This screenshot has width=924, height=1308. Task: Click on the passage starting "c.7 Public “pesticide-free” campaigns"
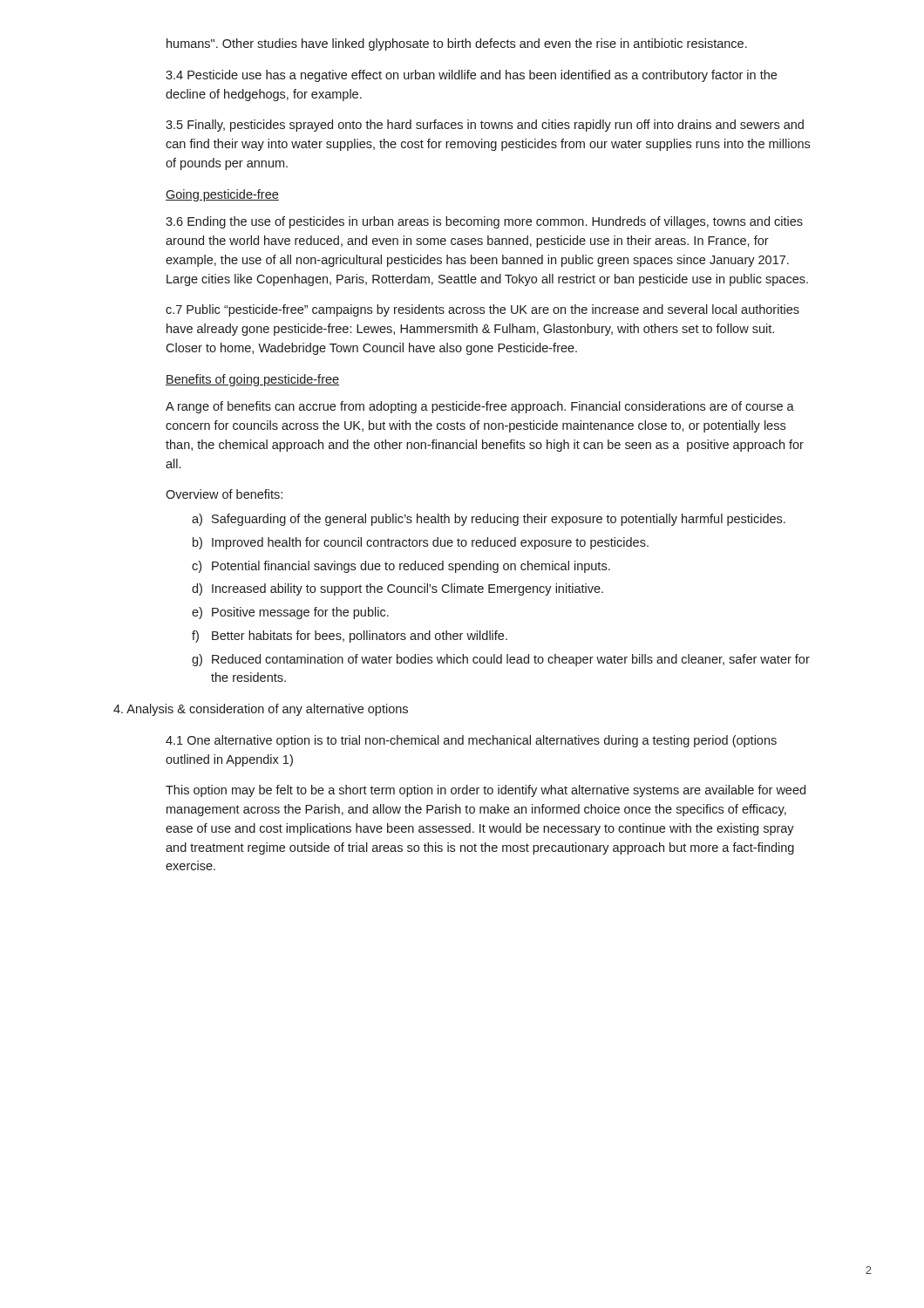482,329
